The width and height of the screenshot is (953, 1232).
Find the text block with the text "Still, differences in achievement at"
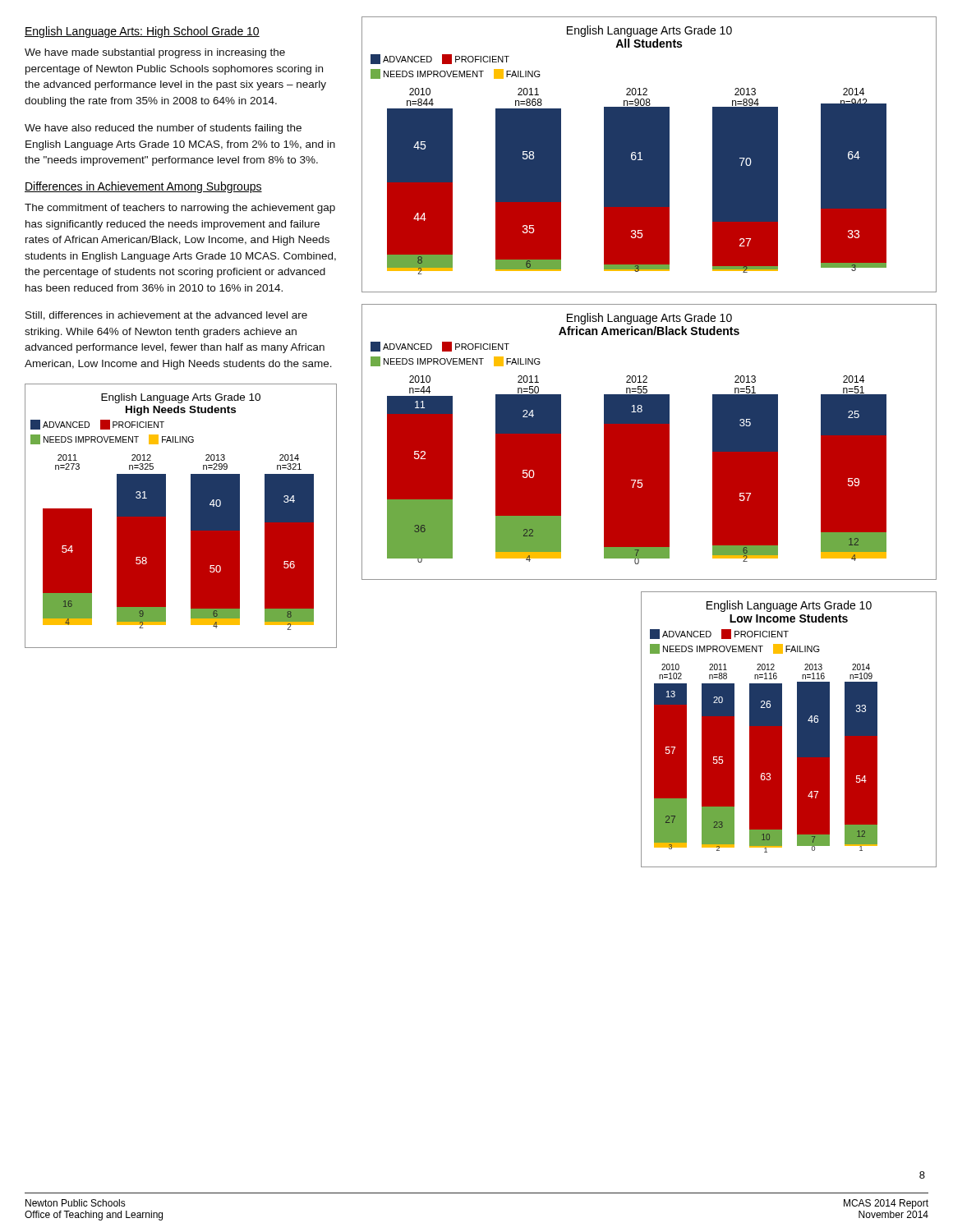click(178, 339)
